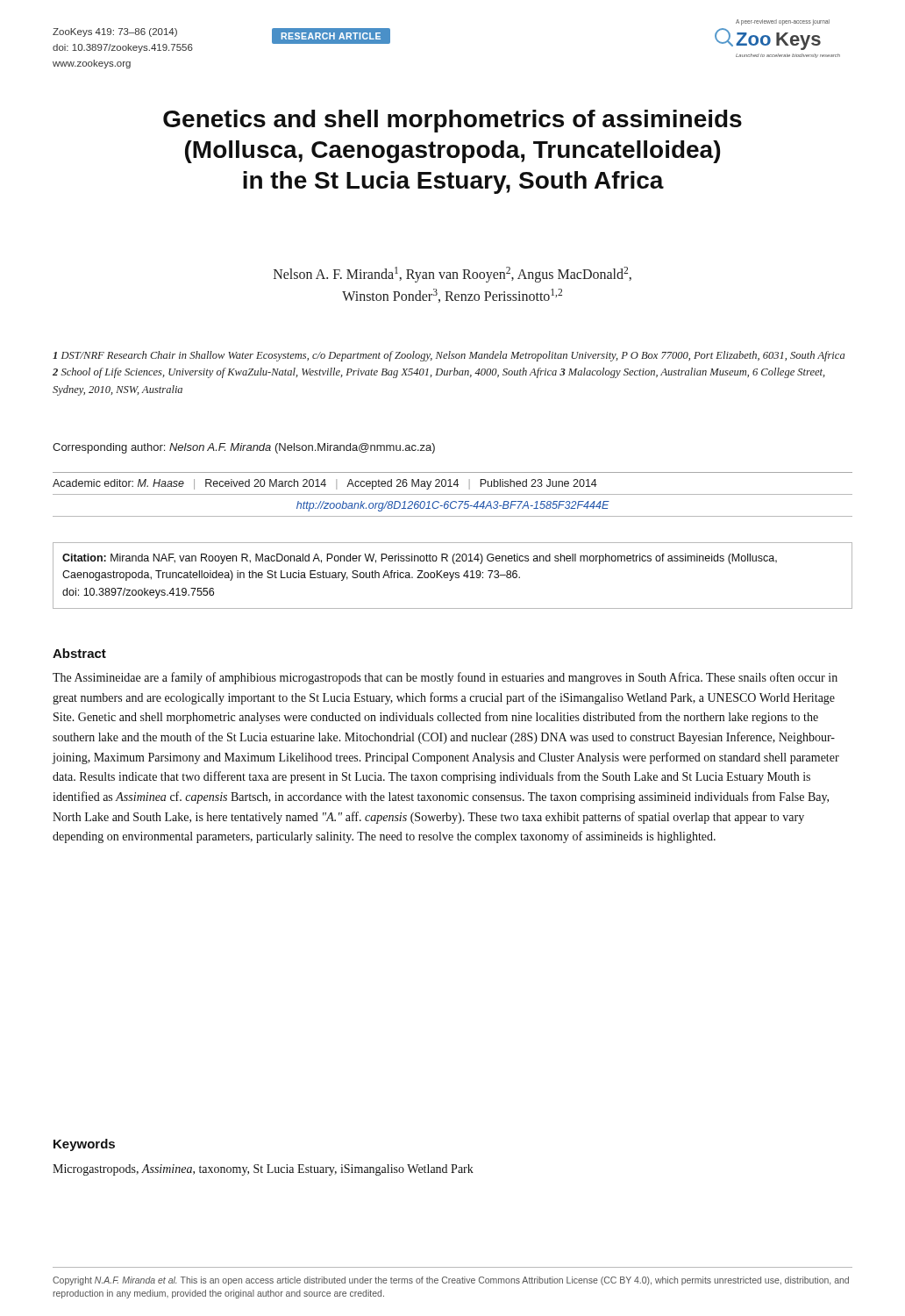This screenshot has height=1316, width=905.
Task: Locate the passage starting "Microgastropods, Assiminea, taxonomy, St Lucia Estuary, iSimangaliso Wetland"
Action: click(263, 1169)
